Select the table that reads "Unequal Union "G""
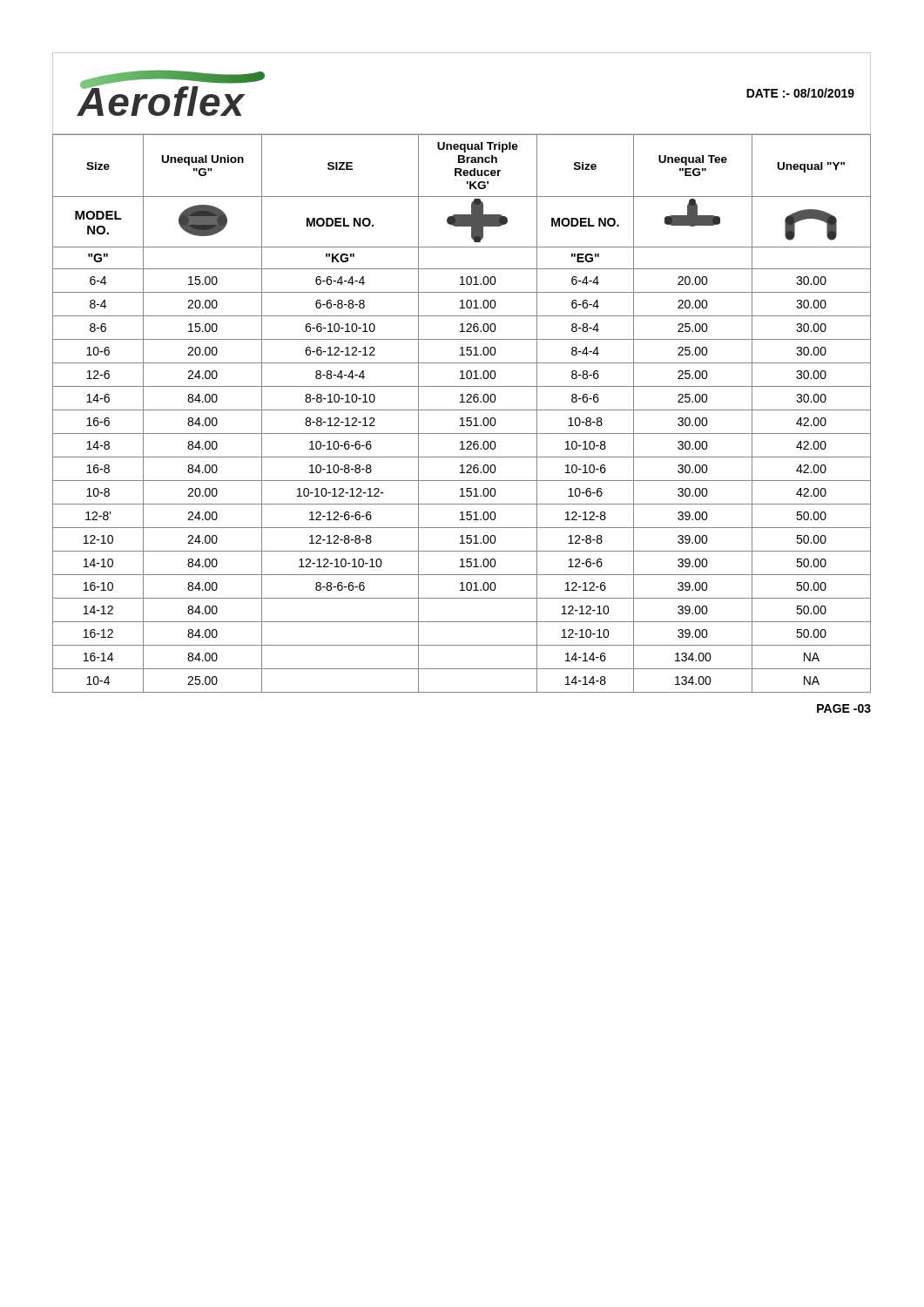The height and width of the screenshot is (1307, 924). click(462, 413)
